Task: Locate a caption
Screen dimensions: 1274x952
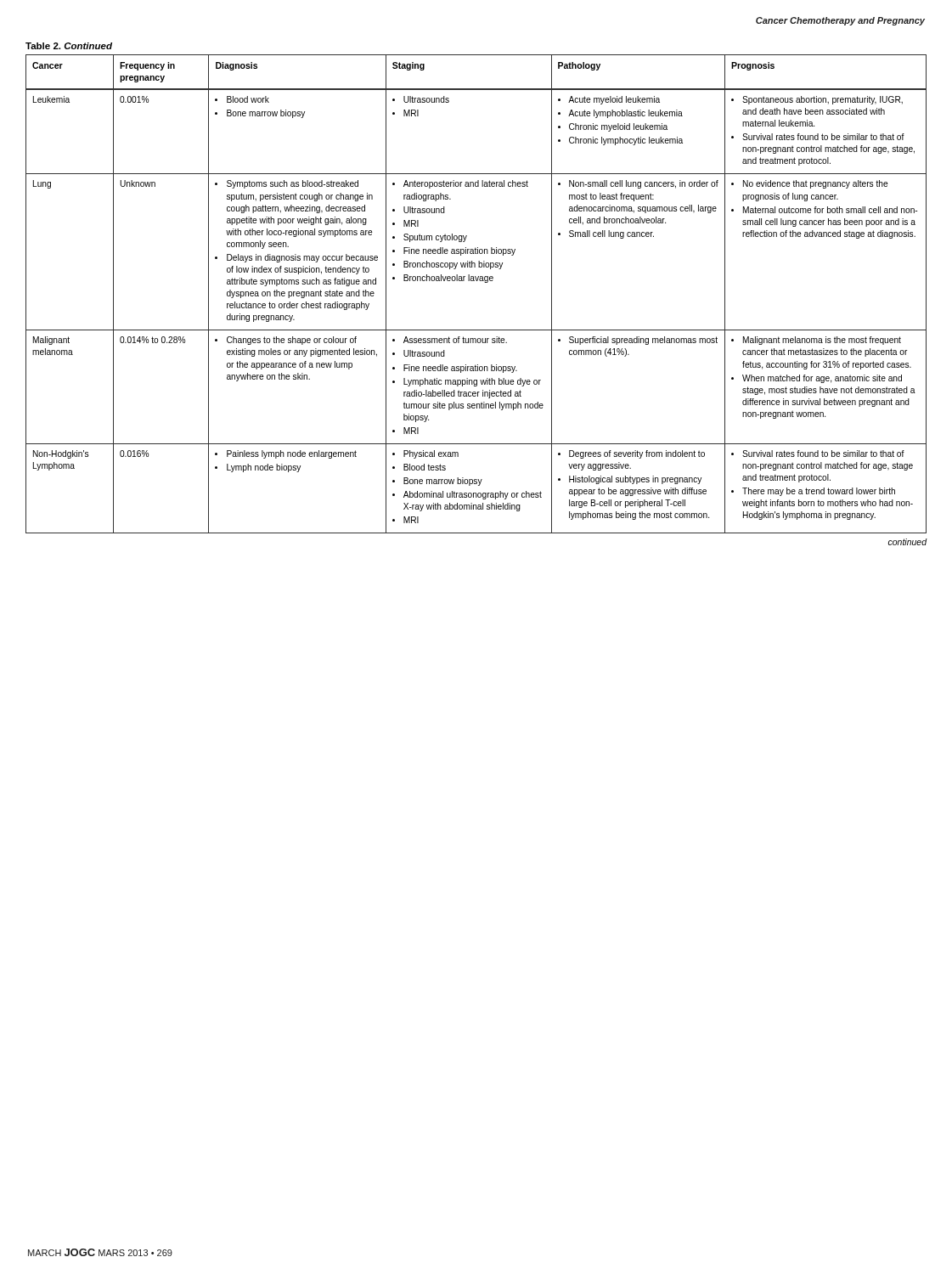Action: [907, 542]
